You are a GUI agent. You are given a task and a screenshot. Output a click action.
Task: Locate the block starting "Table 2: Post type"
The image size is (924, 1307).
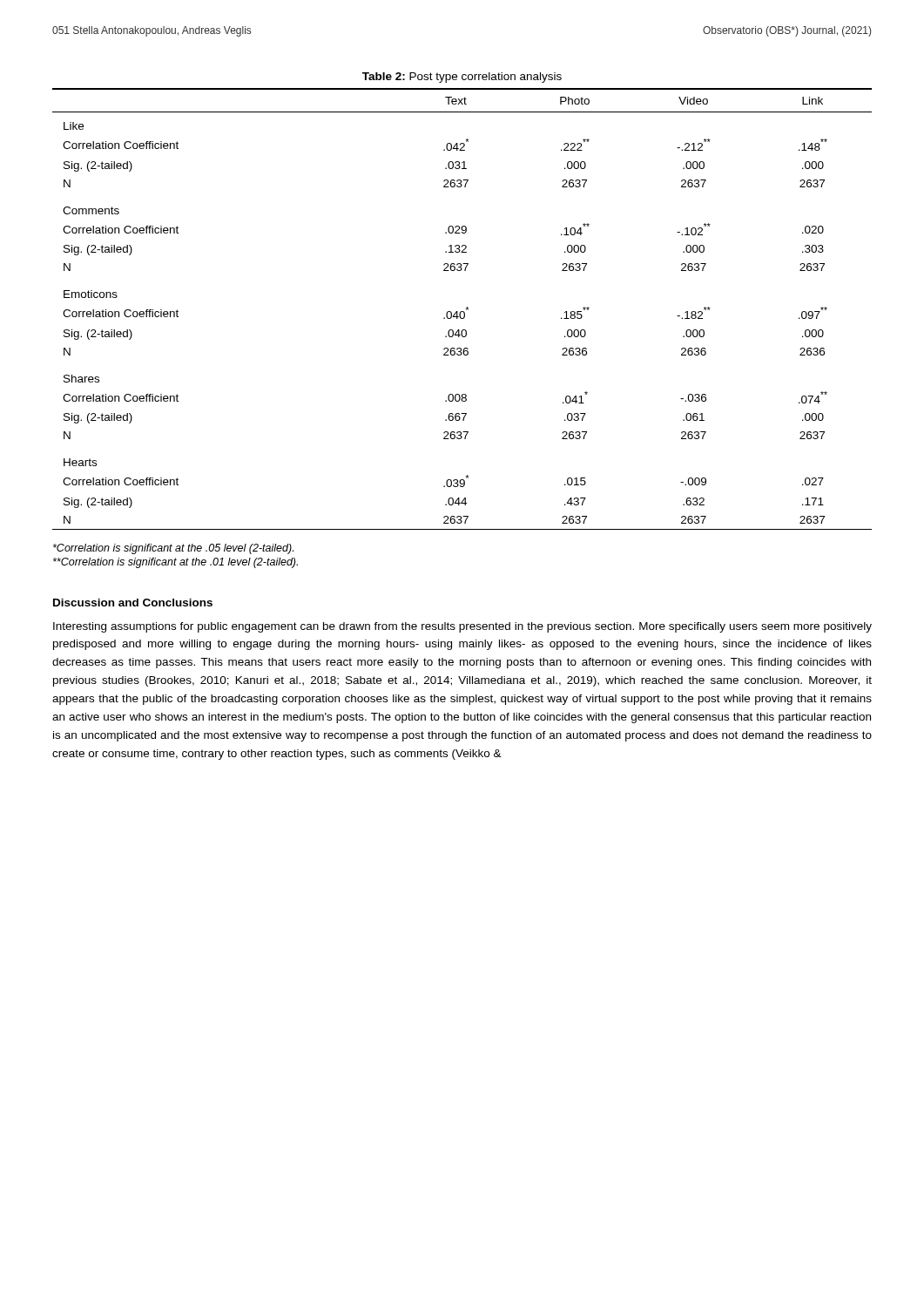tap(462, 76)
